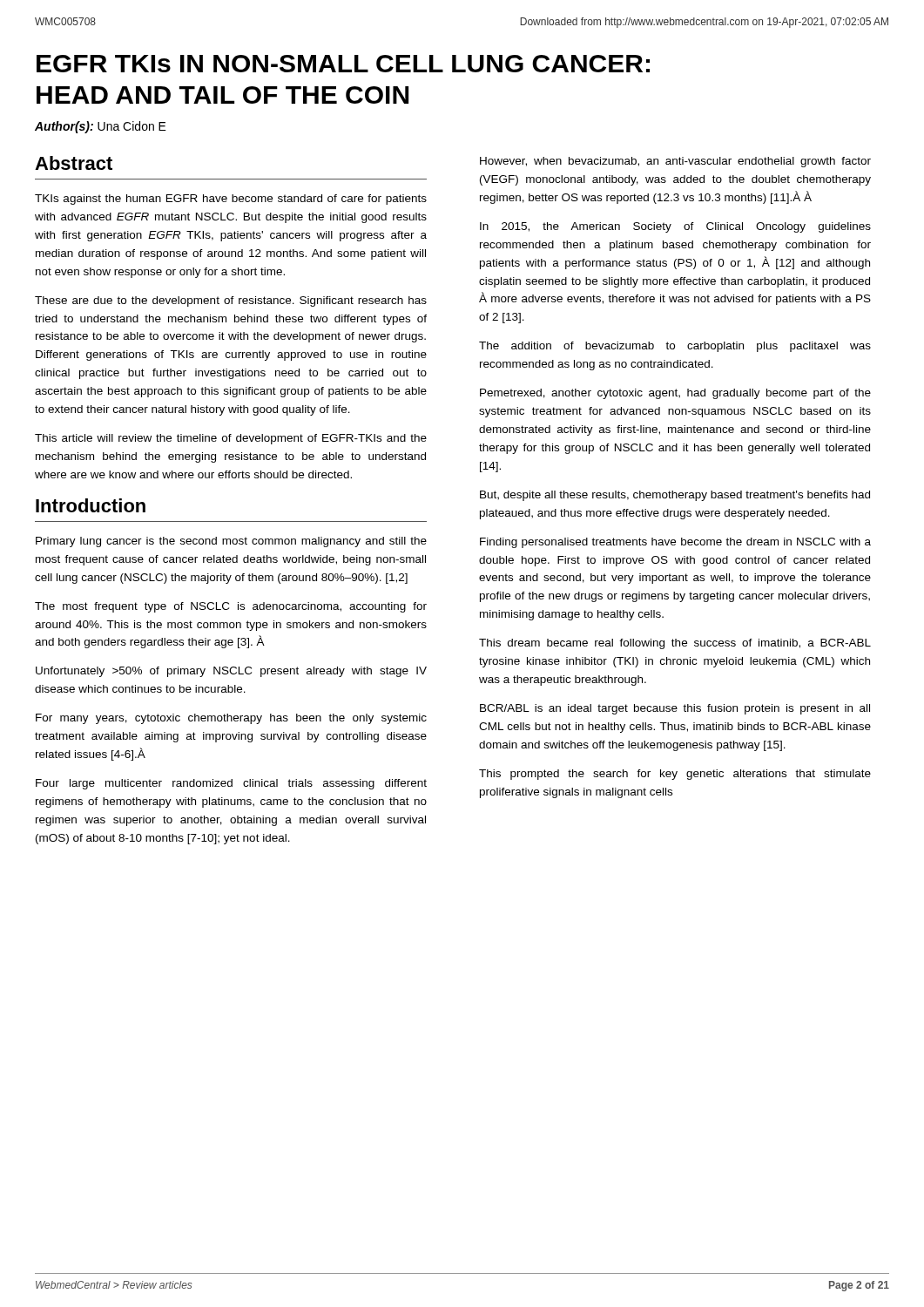
Task: Click on the text block that says "But, despite all these results, chemotherapy based treatment's"
Action: click(x=675, y=503)
